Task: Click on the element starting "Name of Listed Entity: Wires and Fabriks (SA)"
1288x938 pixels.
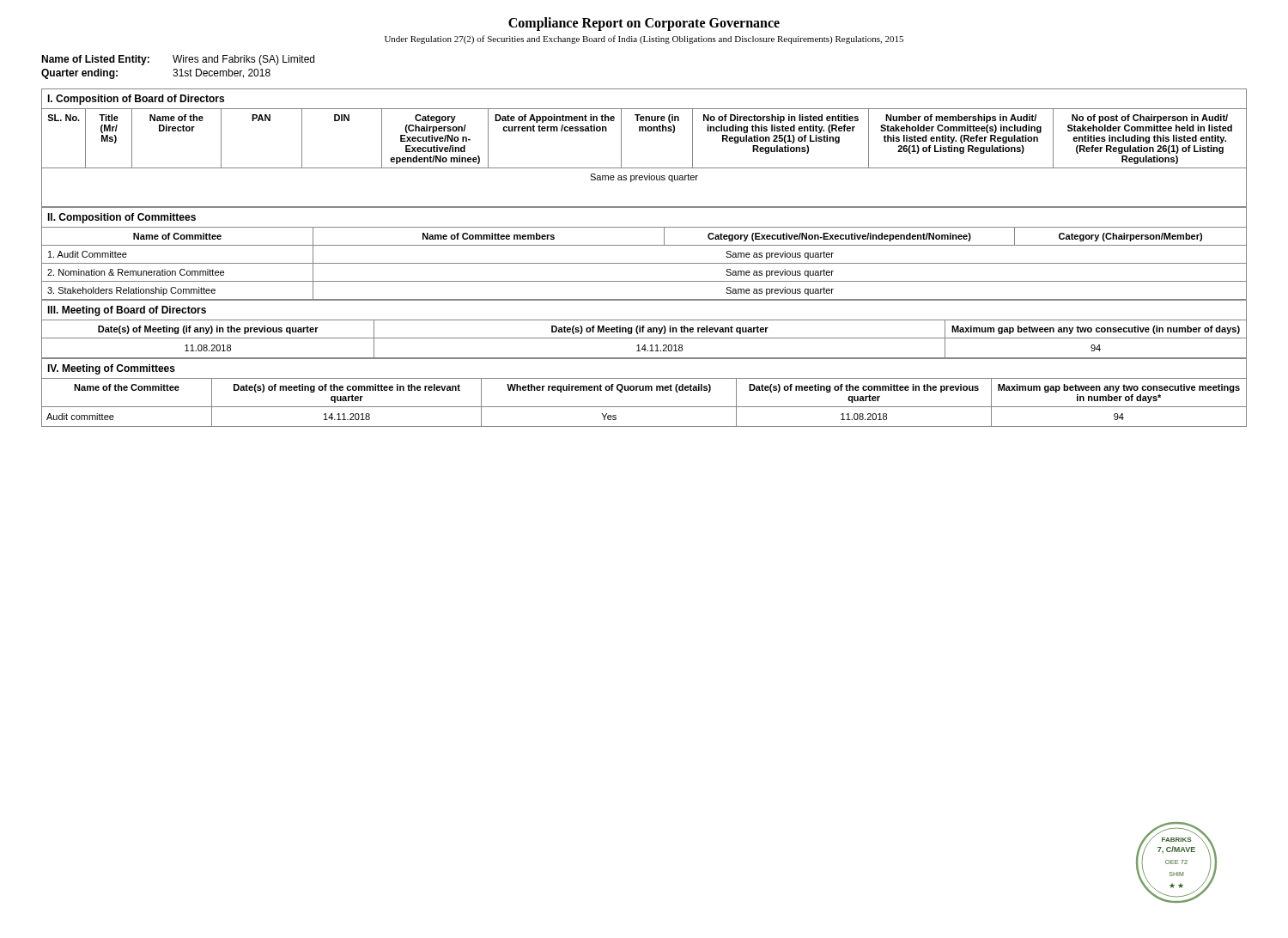Action: (178, 66)
